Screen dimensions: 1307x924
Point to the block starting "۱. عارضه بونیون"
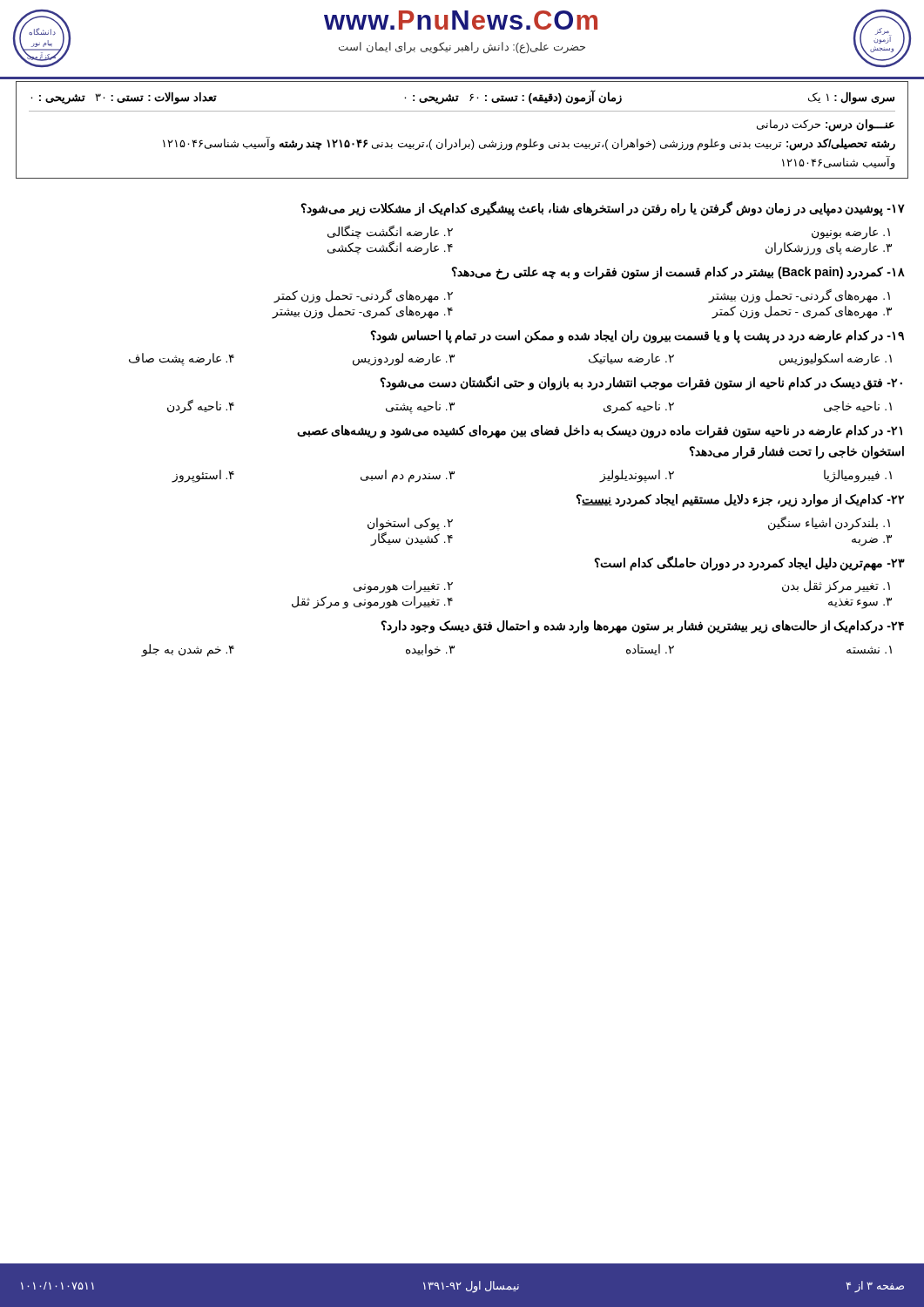[x=852, y=232]
